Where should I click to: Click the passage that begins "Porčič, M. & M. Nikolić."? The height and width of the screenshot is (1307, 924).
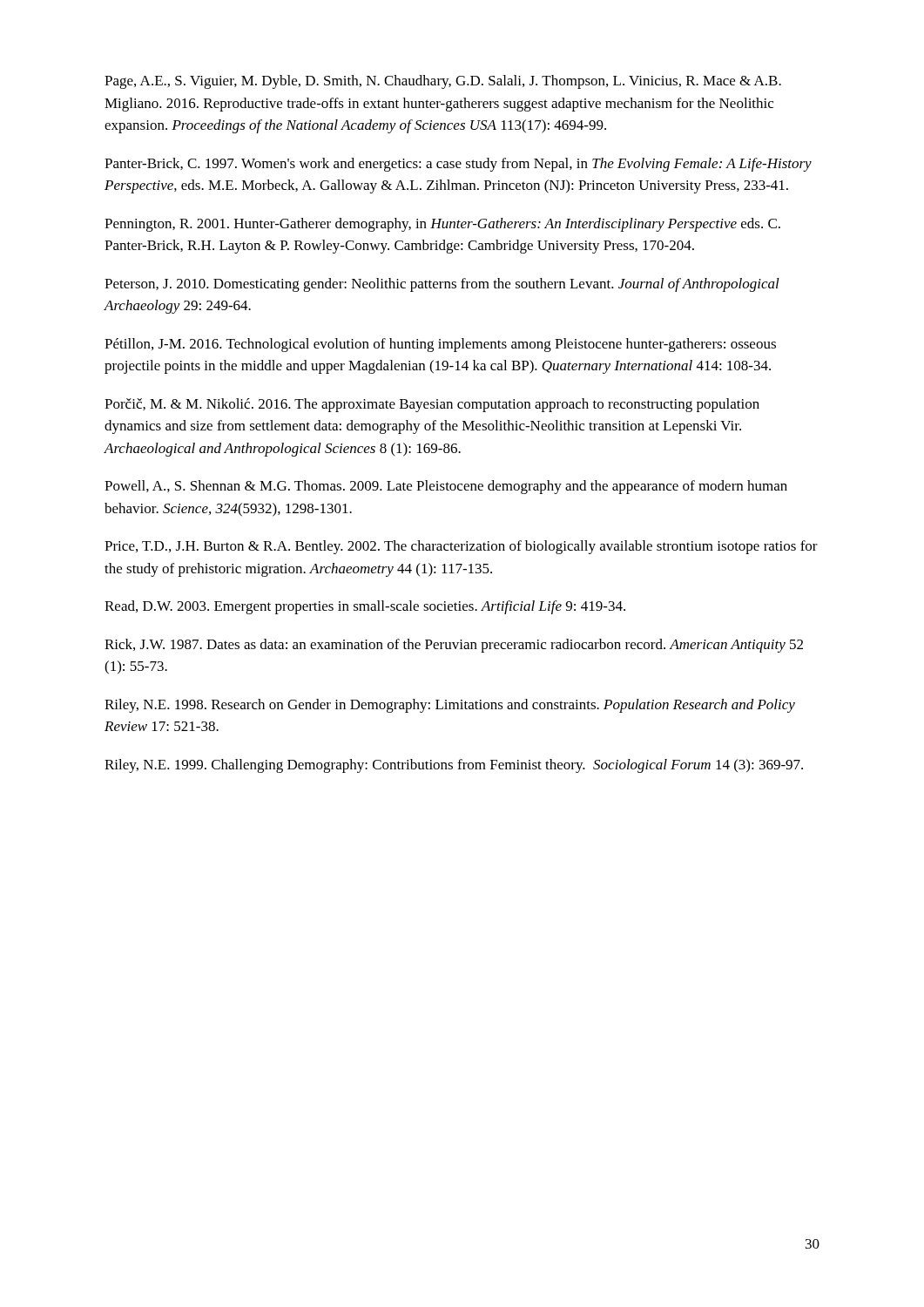click(x=432, y=426)
